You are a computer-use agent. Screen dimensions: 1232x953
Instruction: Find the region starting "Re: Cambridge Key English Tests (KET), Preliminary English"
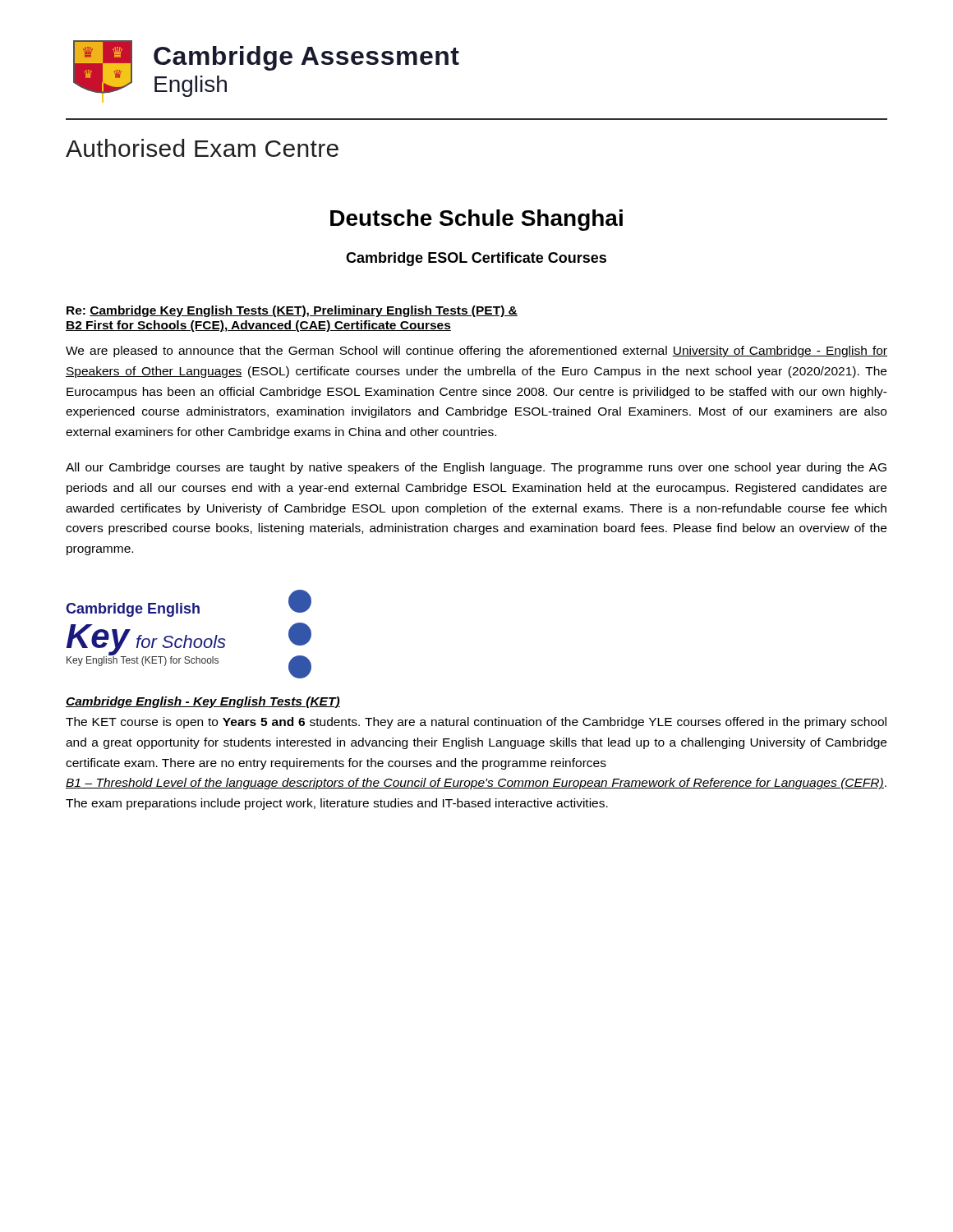point(292,317)
